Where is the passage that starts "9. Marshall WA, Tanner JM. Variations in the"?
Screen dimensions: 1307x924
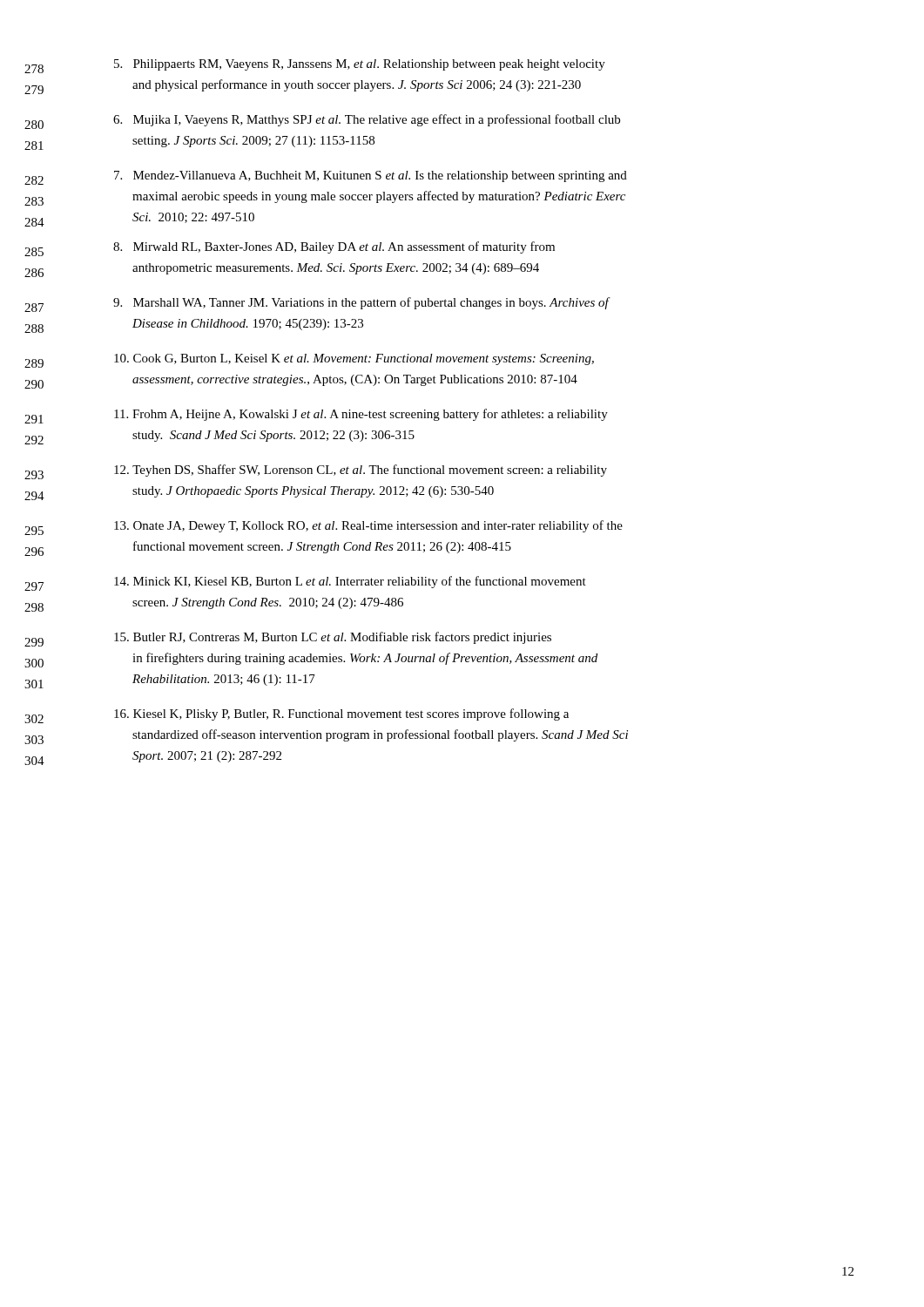361,302
